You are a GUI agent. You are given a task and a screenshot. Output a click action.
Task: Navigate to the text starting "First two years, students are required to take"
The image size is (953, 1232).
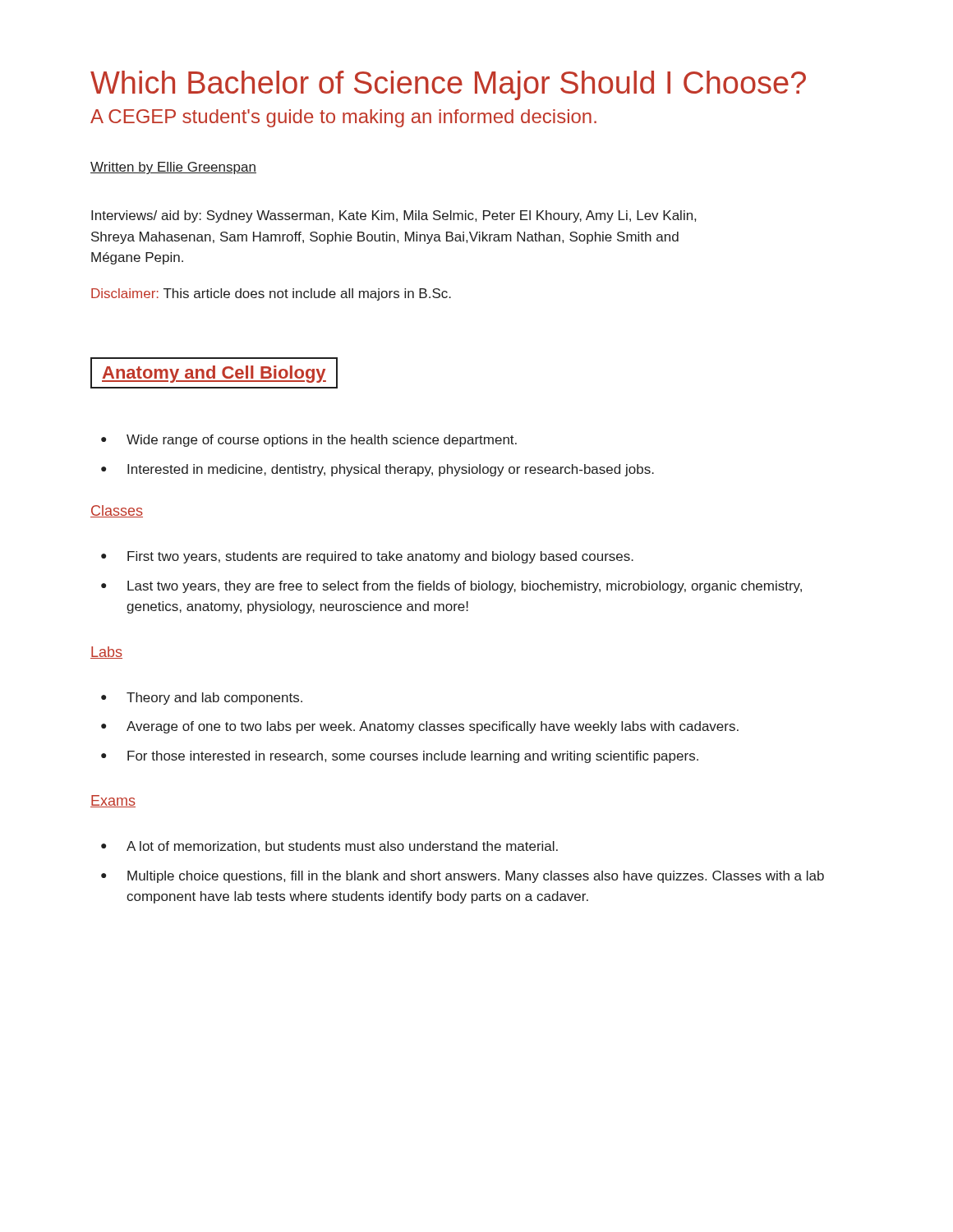tap(476, 582)
